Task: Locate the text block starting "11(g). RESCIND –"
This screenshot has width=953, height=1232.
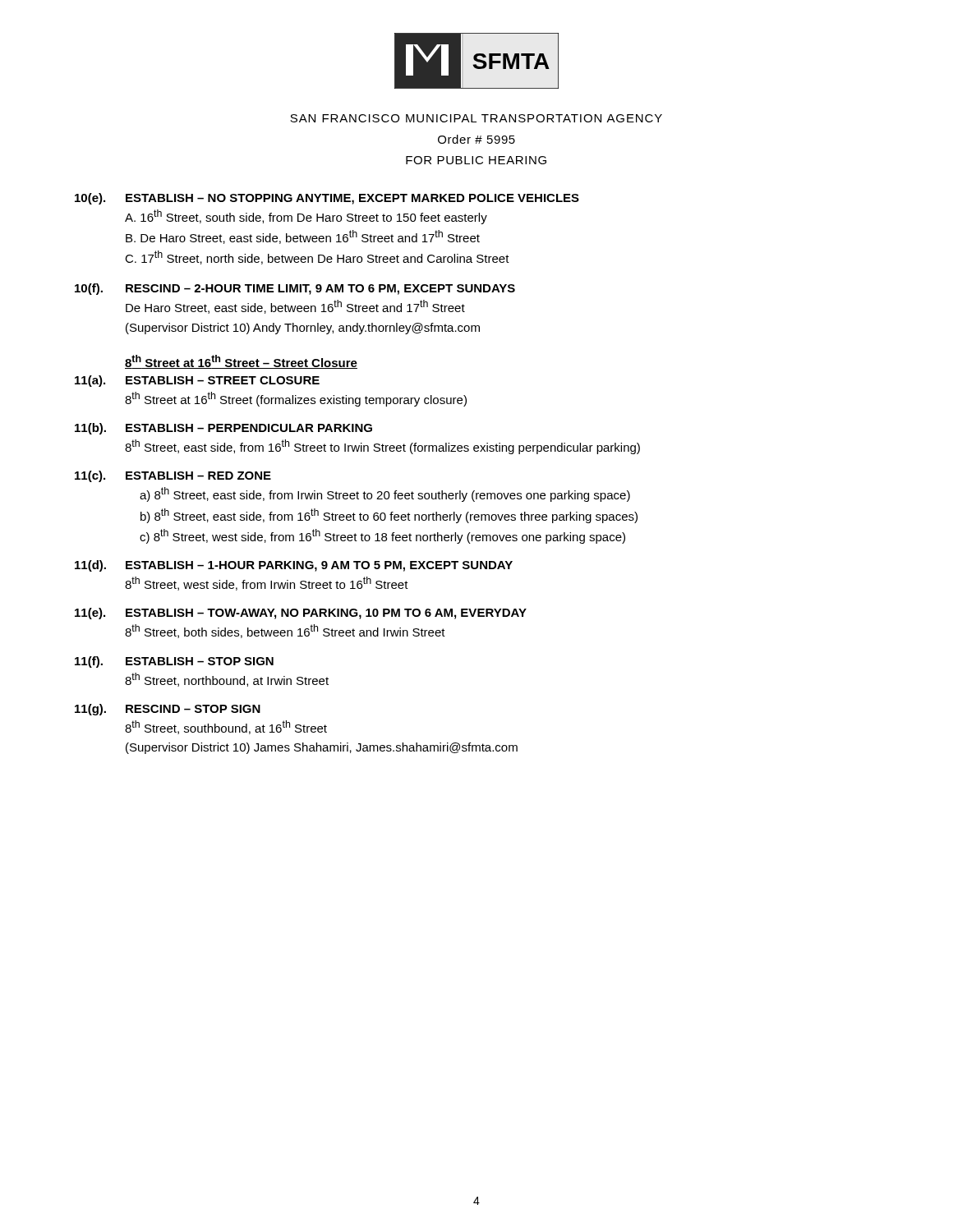Action: tap(168, 710)
